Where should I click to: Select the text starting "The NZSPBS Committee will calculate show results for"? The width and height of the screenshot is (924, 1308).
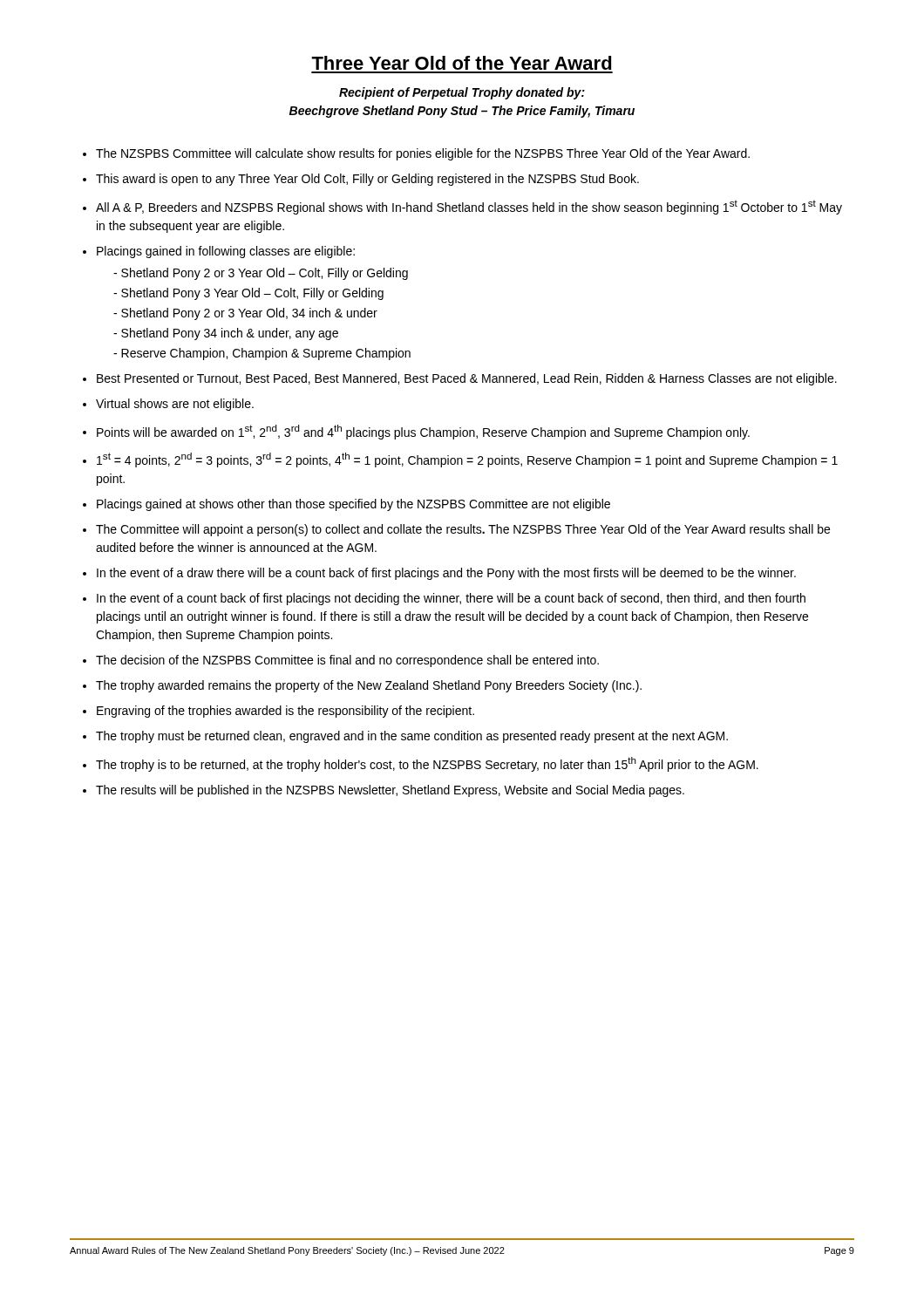point(423,153)
